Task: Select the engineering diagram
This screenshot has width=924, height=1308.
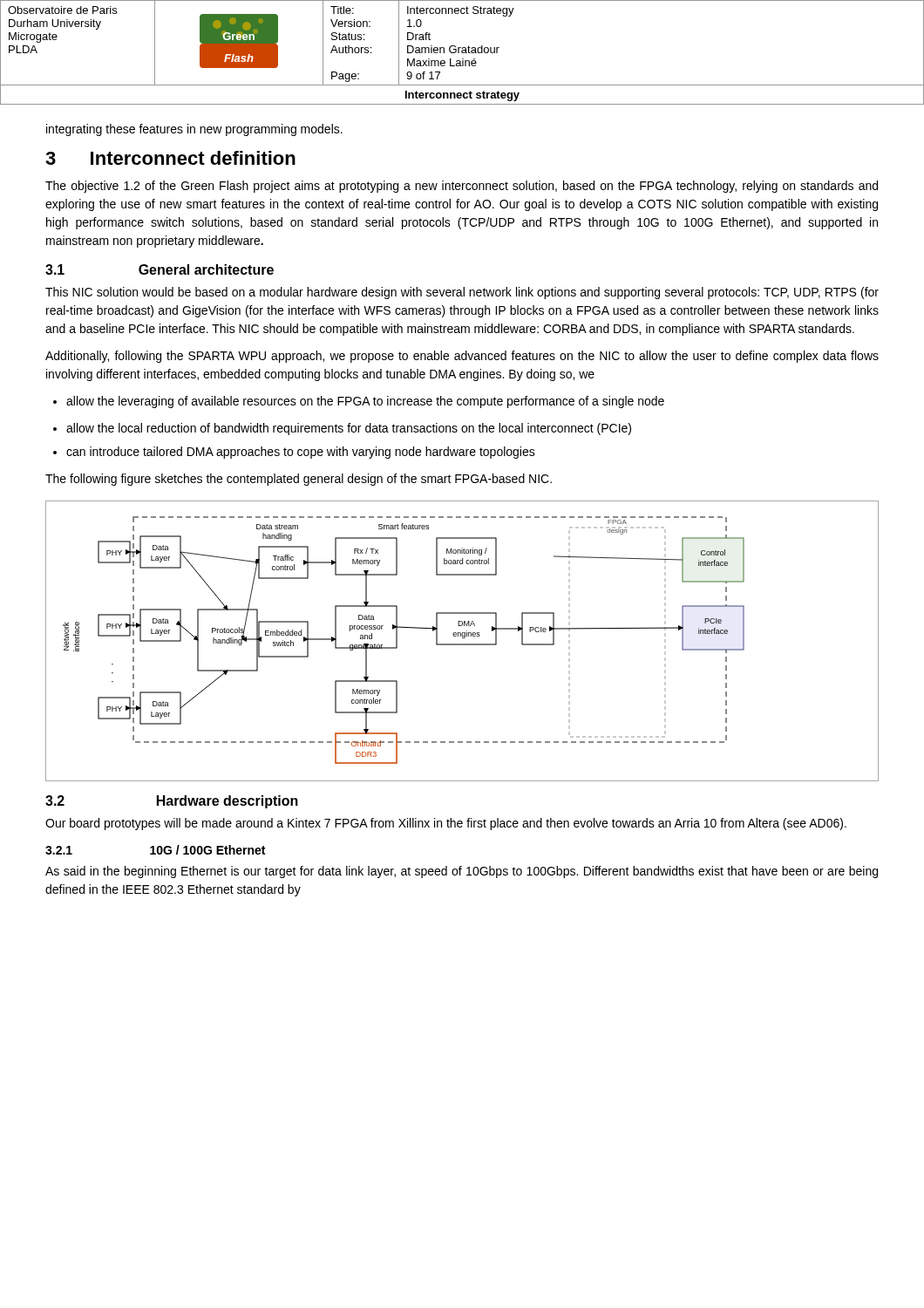Action: 462,641
